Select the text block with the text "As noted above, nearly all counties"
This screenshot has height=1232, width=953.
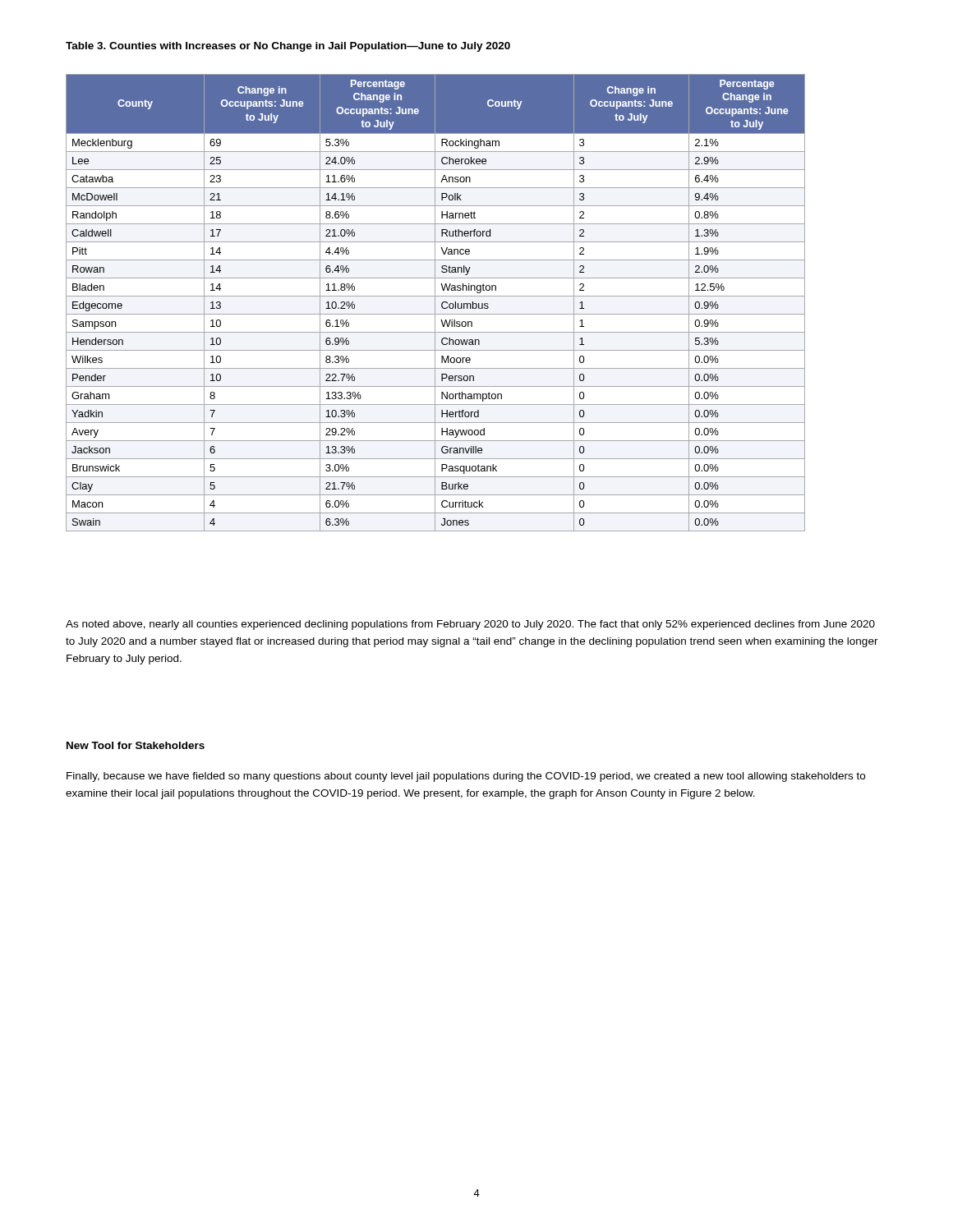(x=472, y=642)
